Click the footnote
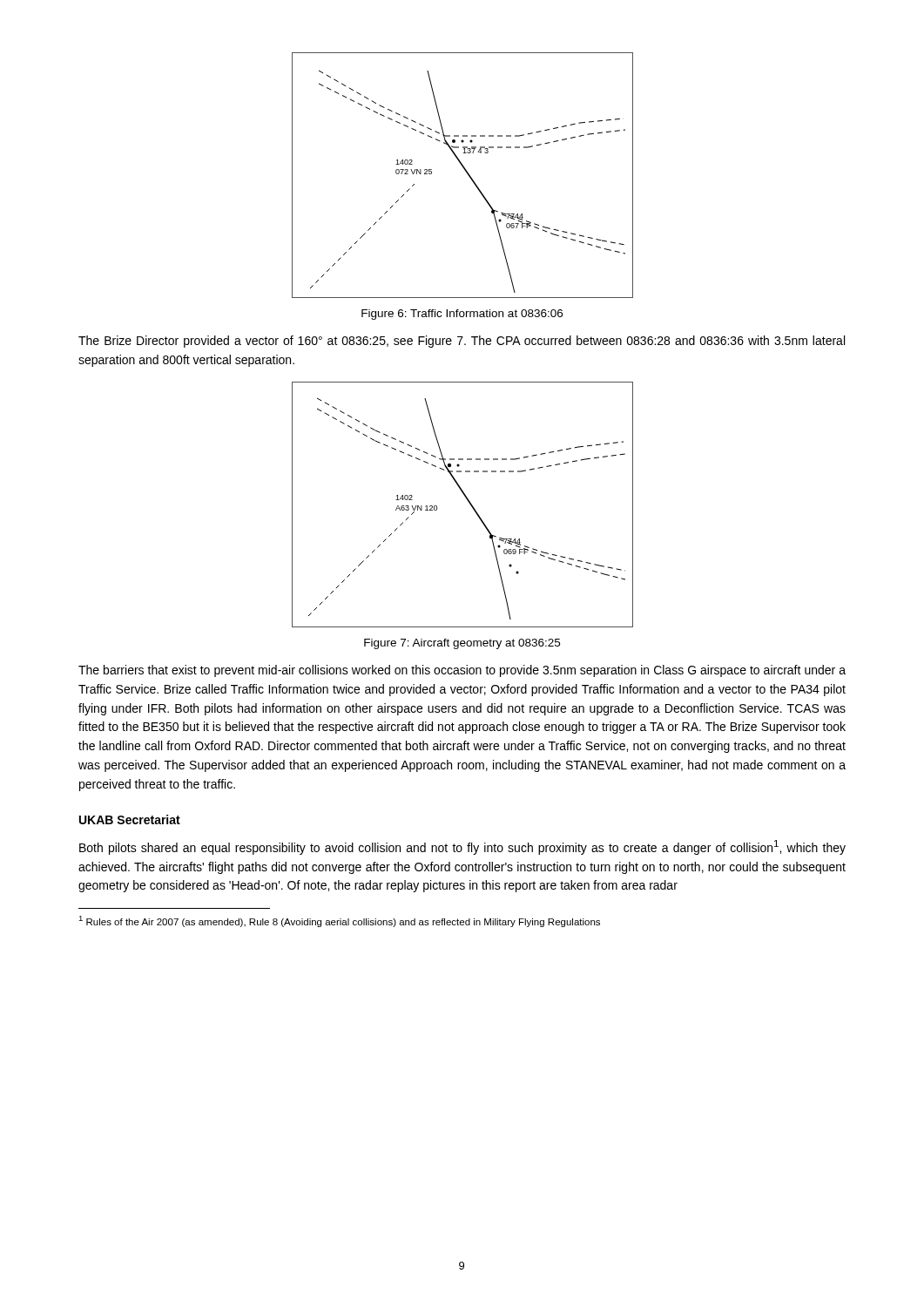 [339, 920]
